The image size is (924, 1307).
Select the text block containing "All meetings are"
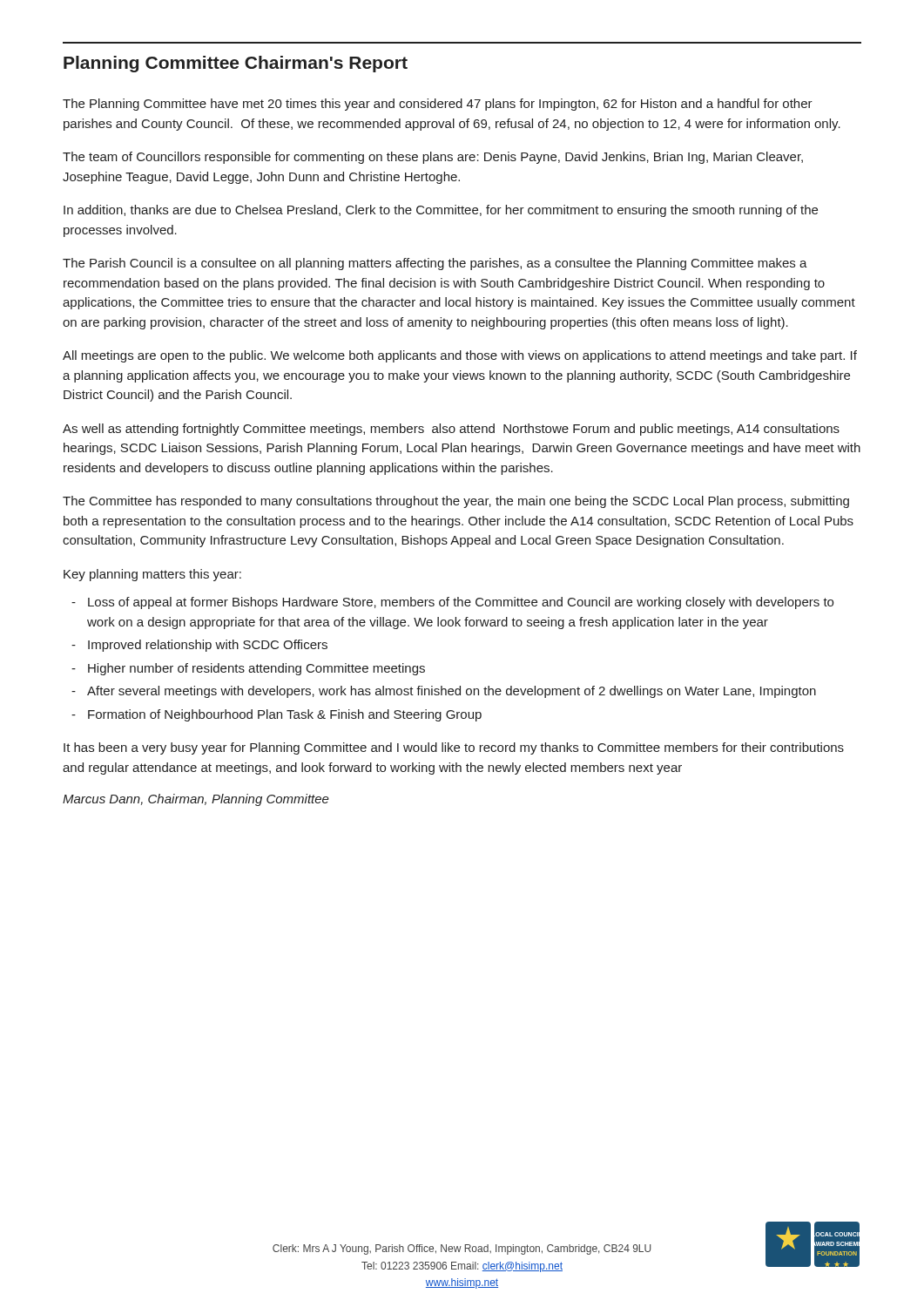click(462, 375)
